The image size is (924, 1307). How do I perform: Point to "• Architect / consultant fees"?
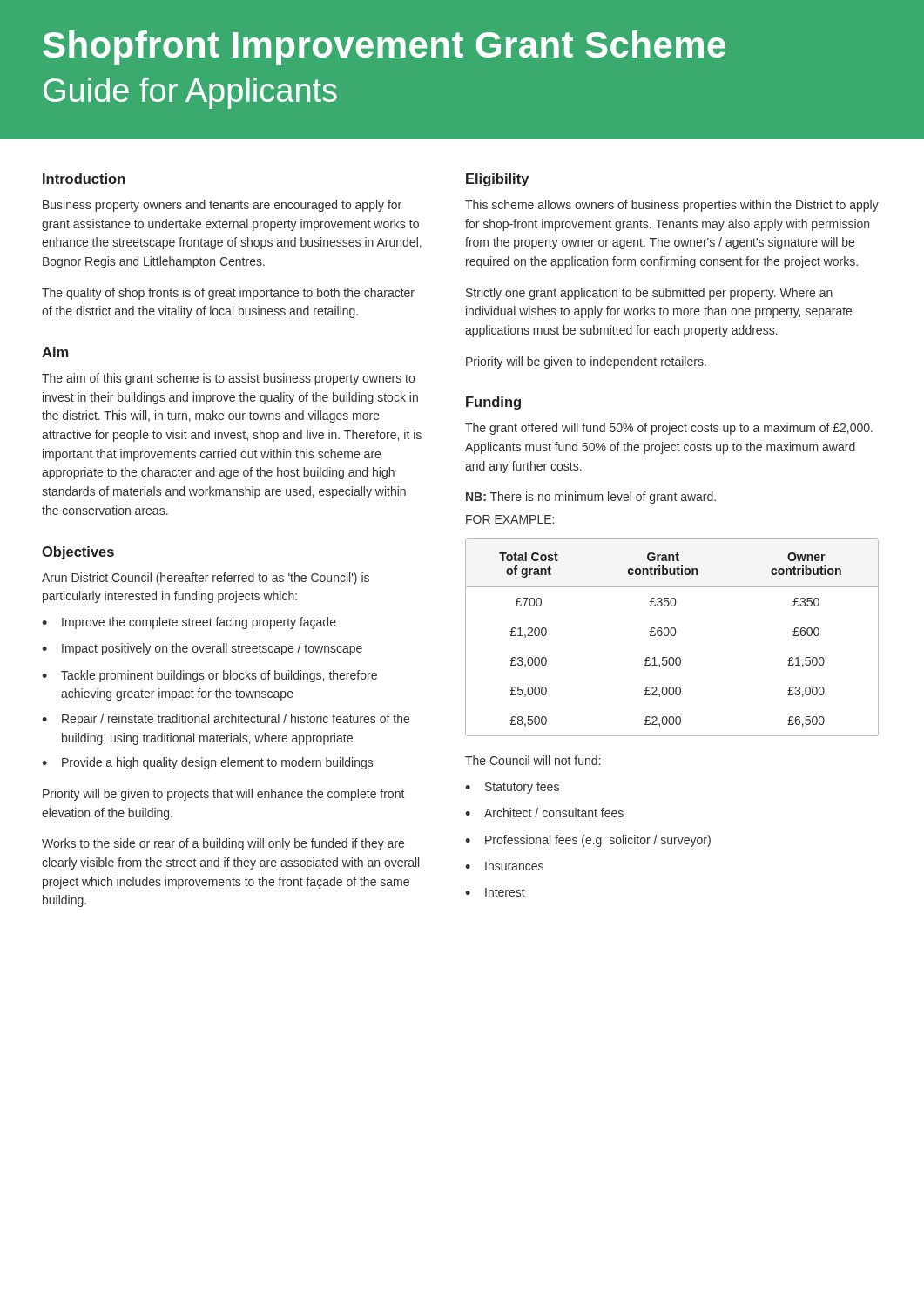544,813
